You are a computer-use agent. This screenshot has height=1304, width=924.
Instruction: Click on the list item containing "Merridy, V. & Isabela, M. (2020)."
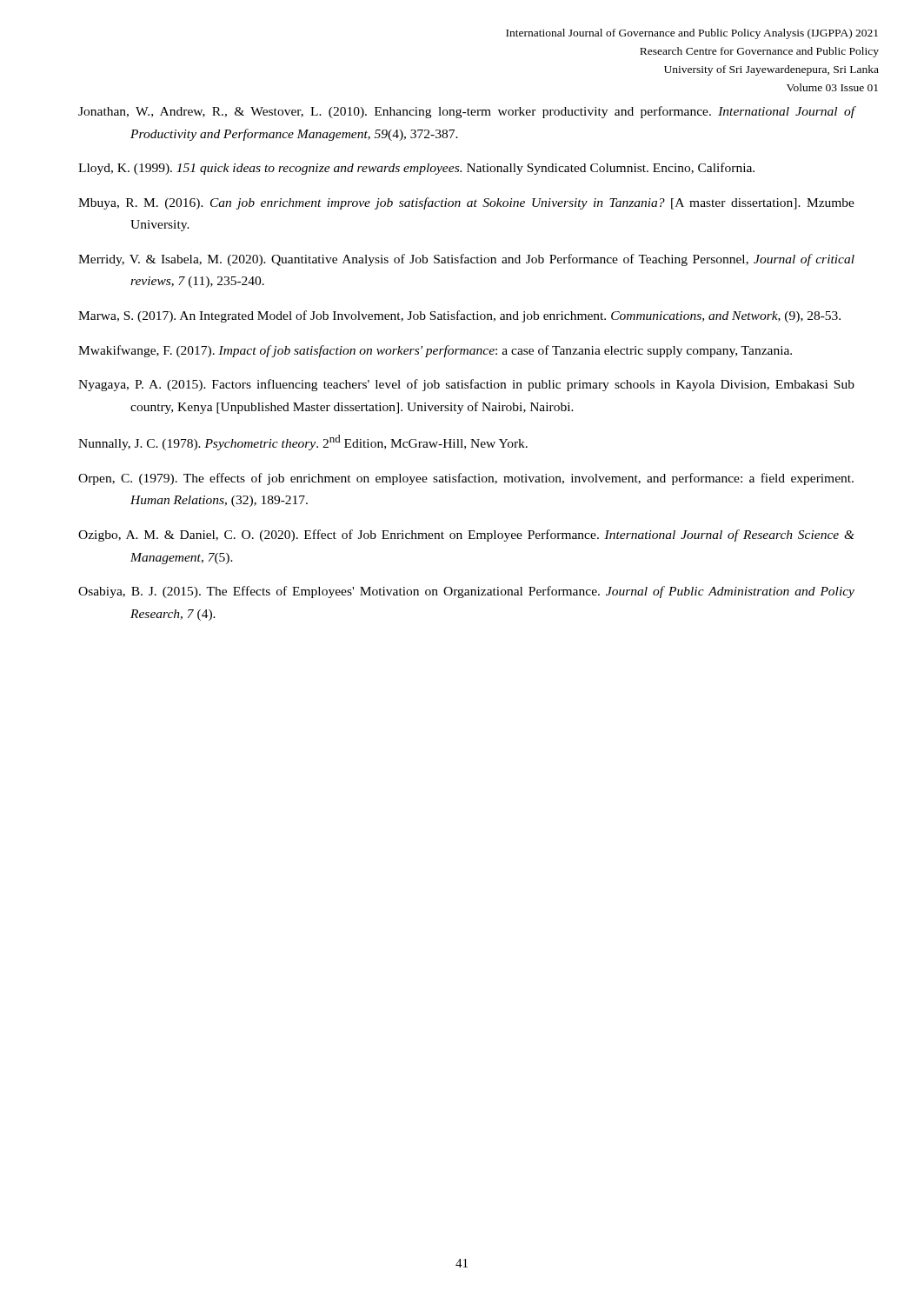pos(466,270)
